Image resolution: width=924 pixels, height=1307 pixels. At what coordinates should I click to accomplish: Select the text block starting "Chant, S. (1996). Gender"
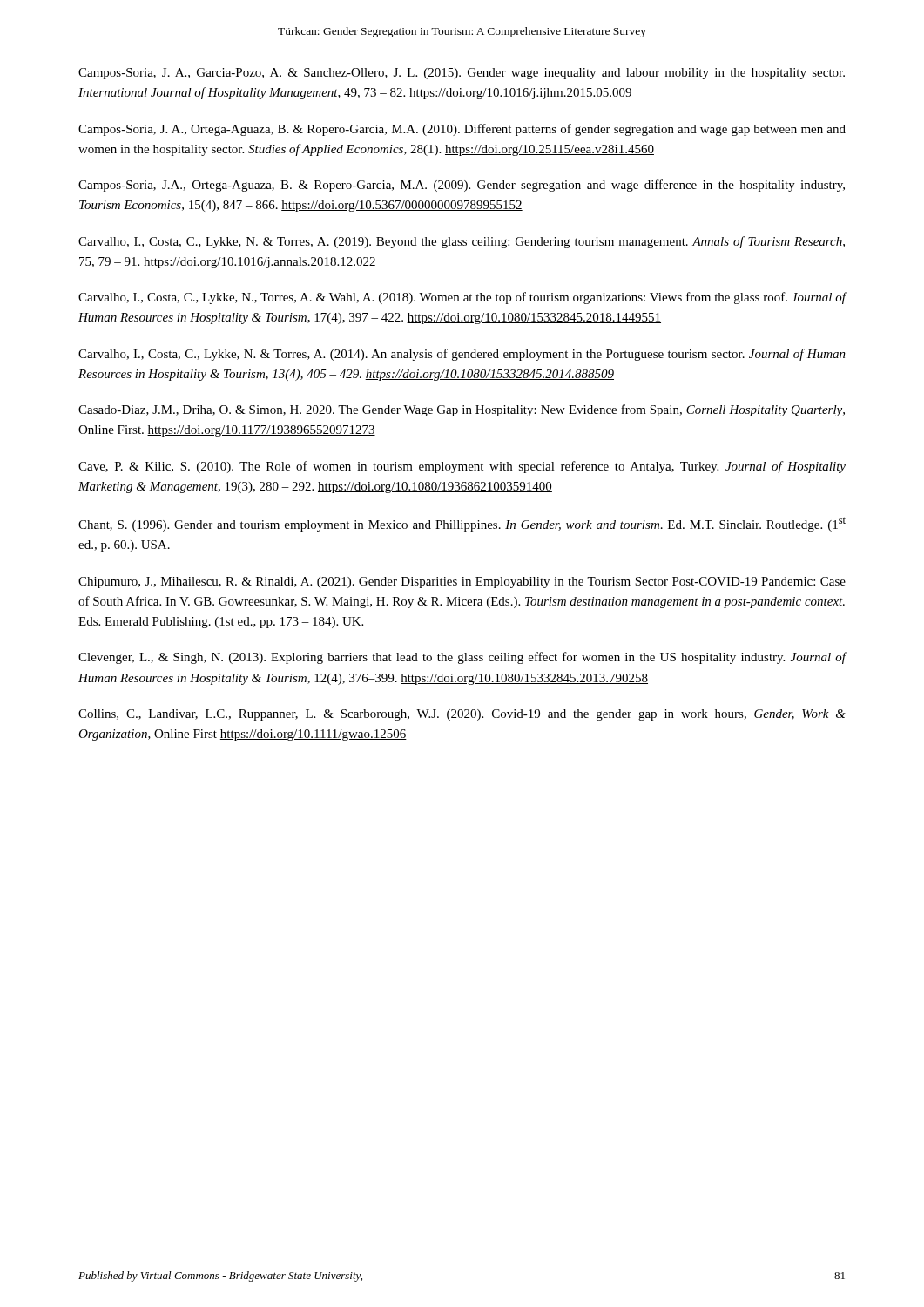[462, 533]
